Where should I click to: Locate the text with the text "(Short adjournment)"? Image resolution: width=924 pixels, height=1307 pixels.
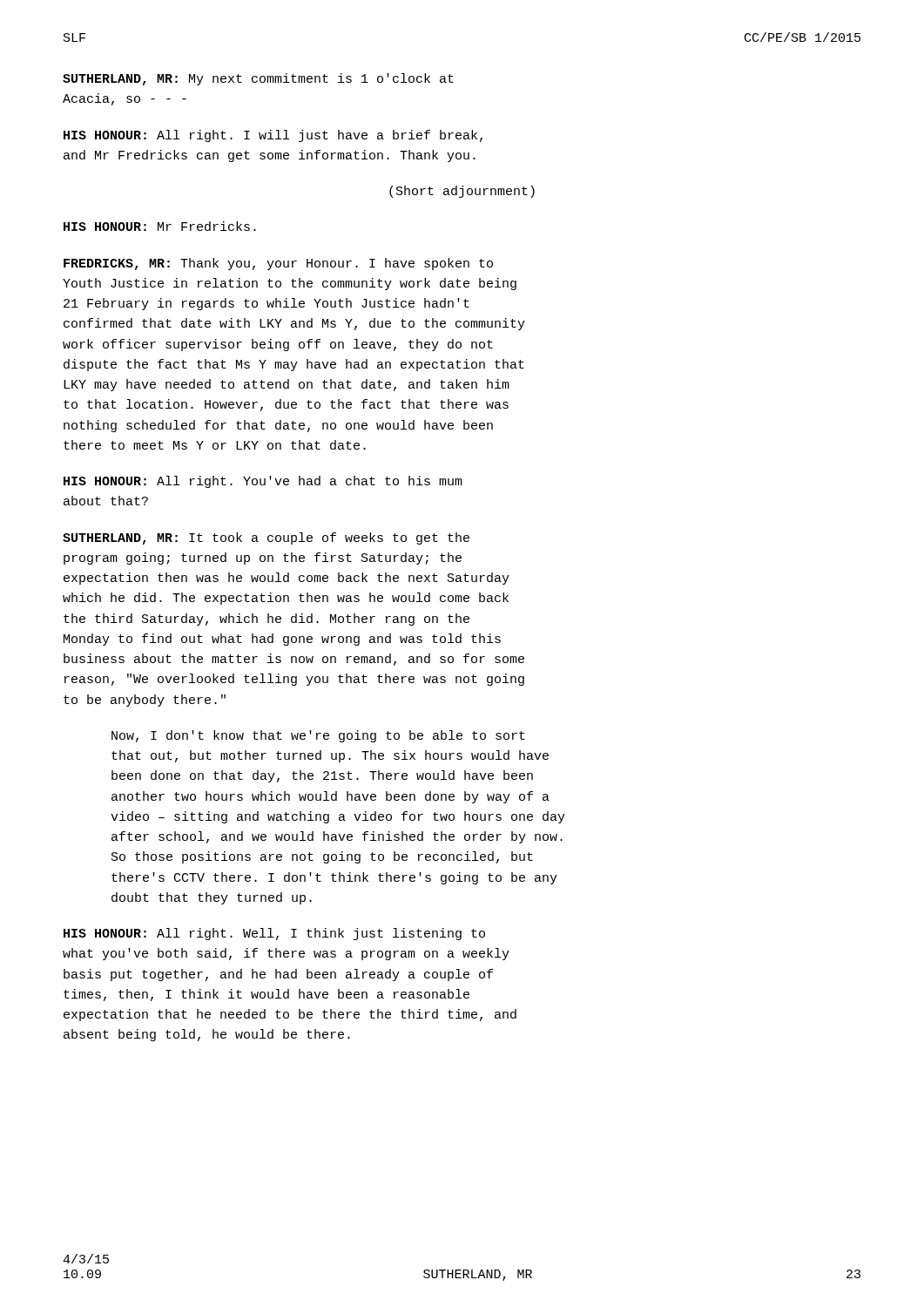pyautogui.click(x=462, y=192)
